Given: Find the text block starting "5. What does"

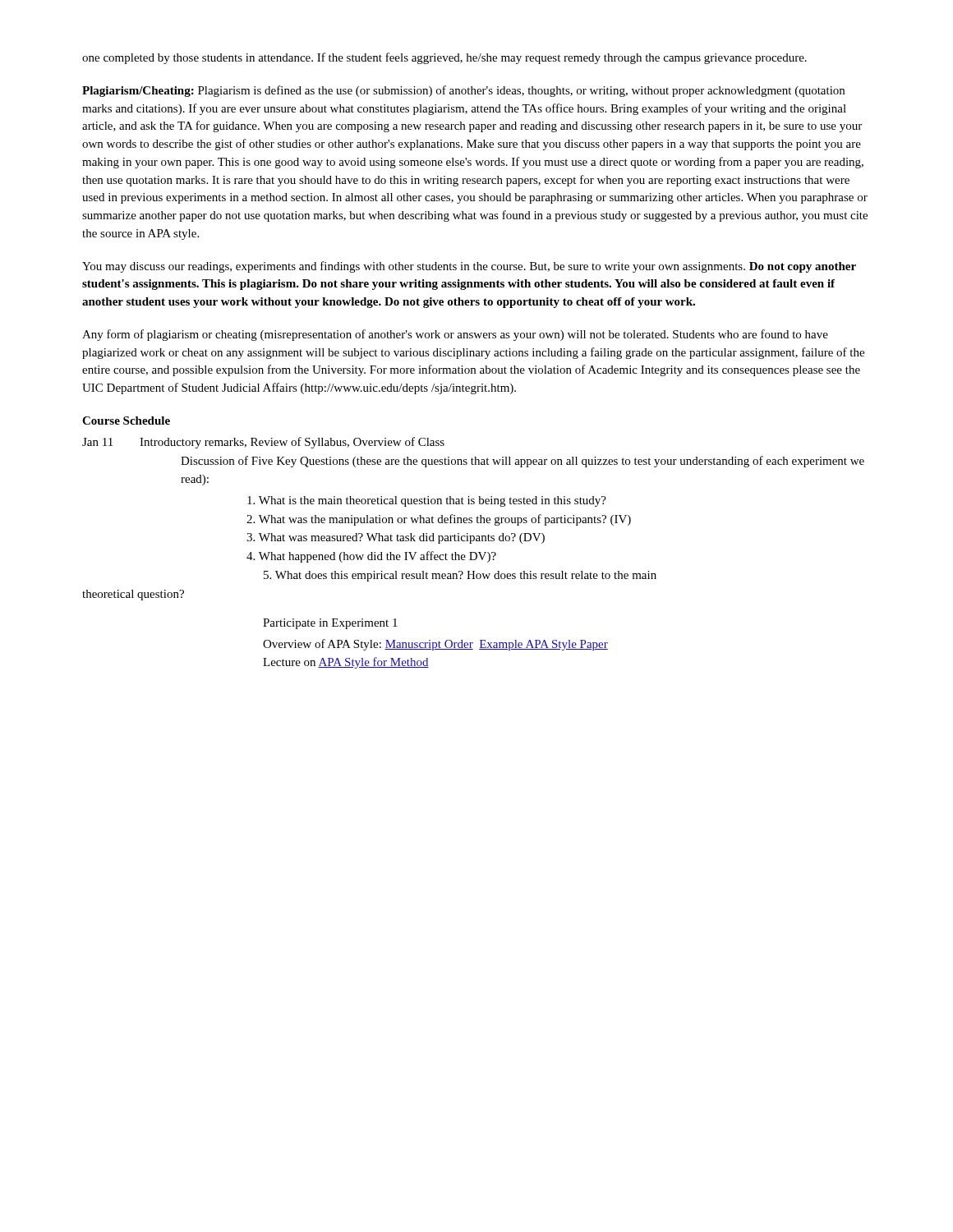Looking at the screenshot, I should click(476, 585).
